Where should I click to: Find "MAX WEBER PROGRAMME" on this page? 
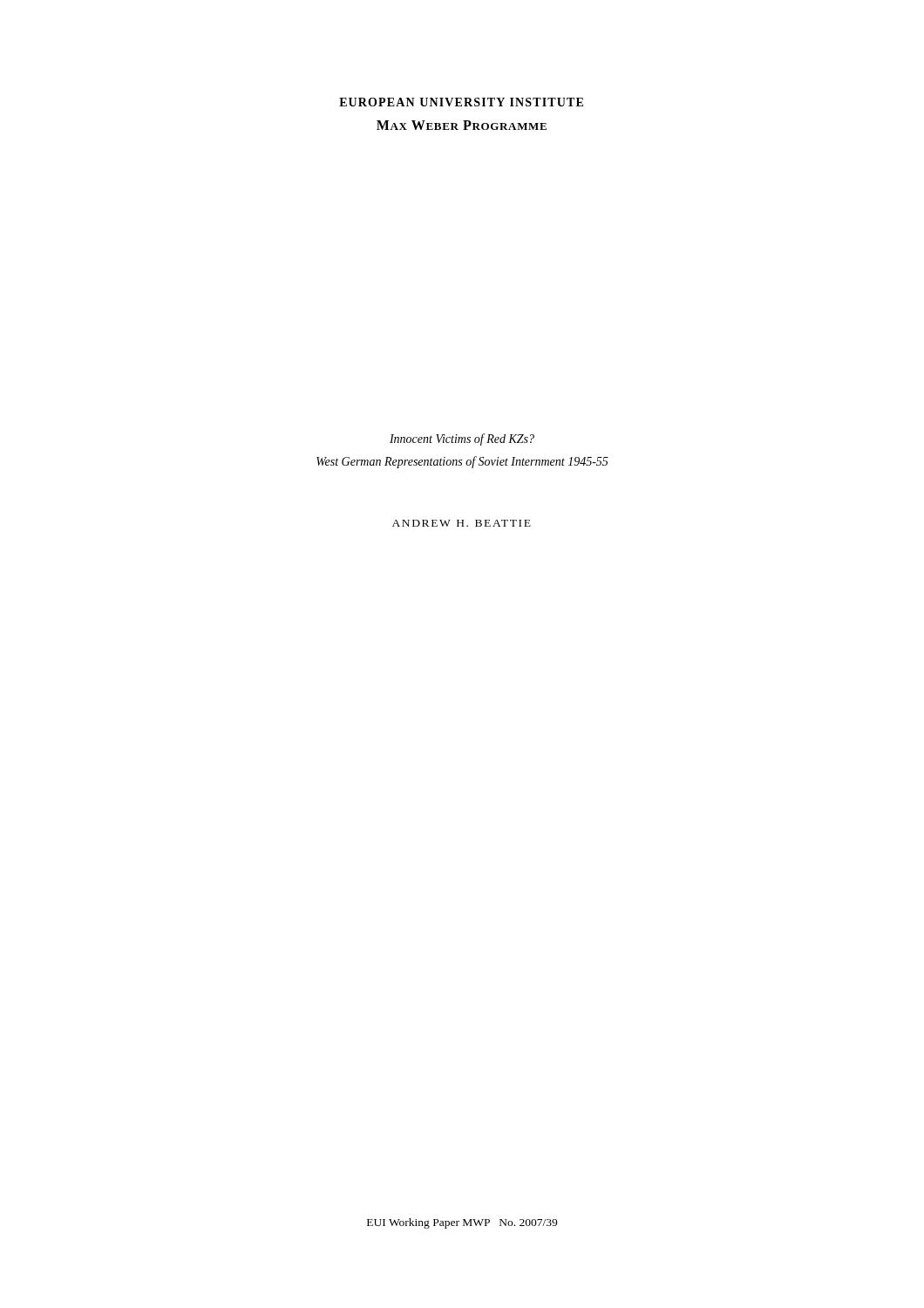[x=462, y=125]
